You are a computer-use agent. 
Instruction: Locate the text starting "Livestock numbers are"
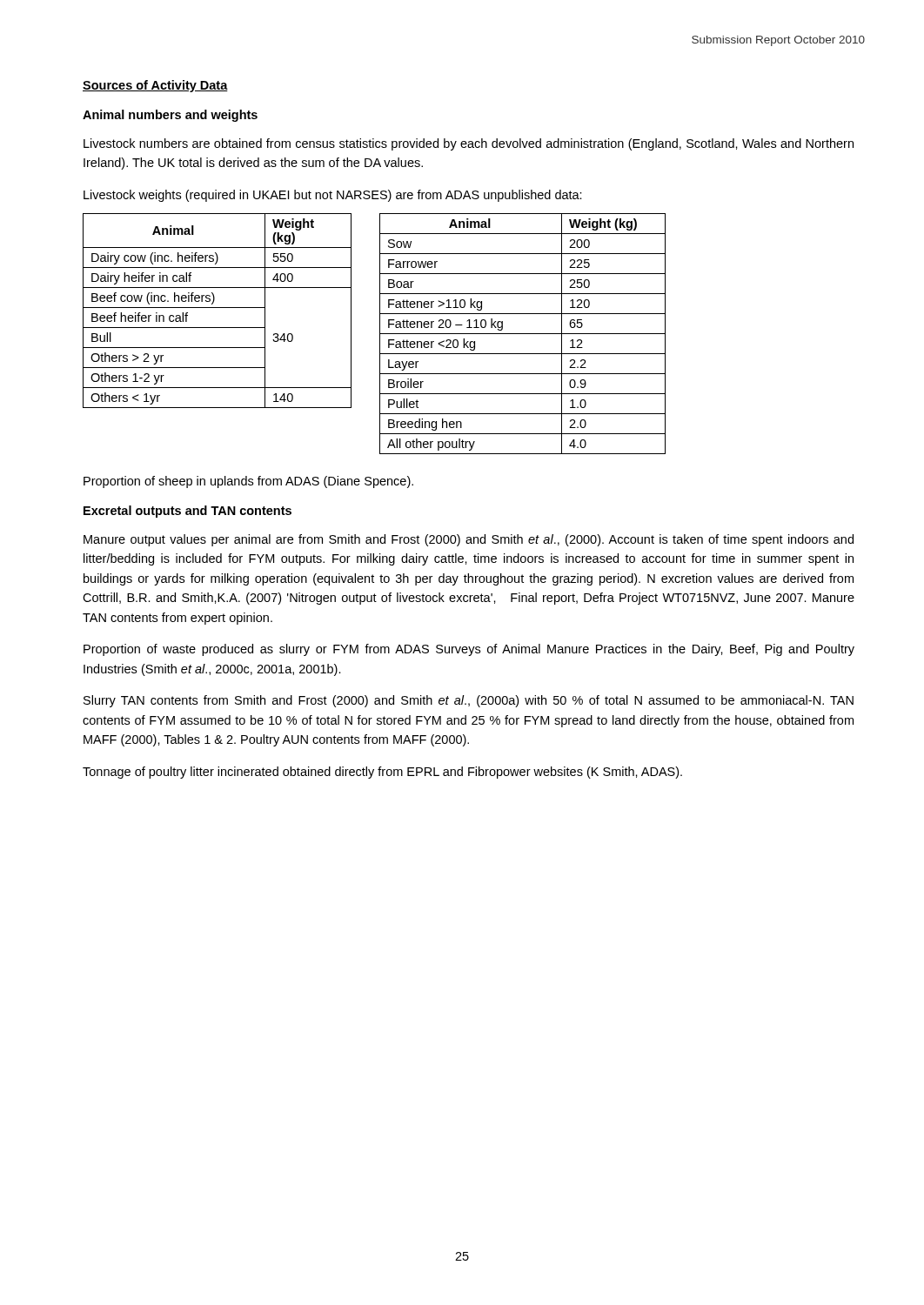click(x=469, y=153)
